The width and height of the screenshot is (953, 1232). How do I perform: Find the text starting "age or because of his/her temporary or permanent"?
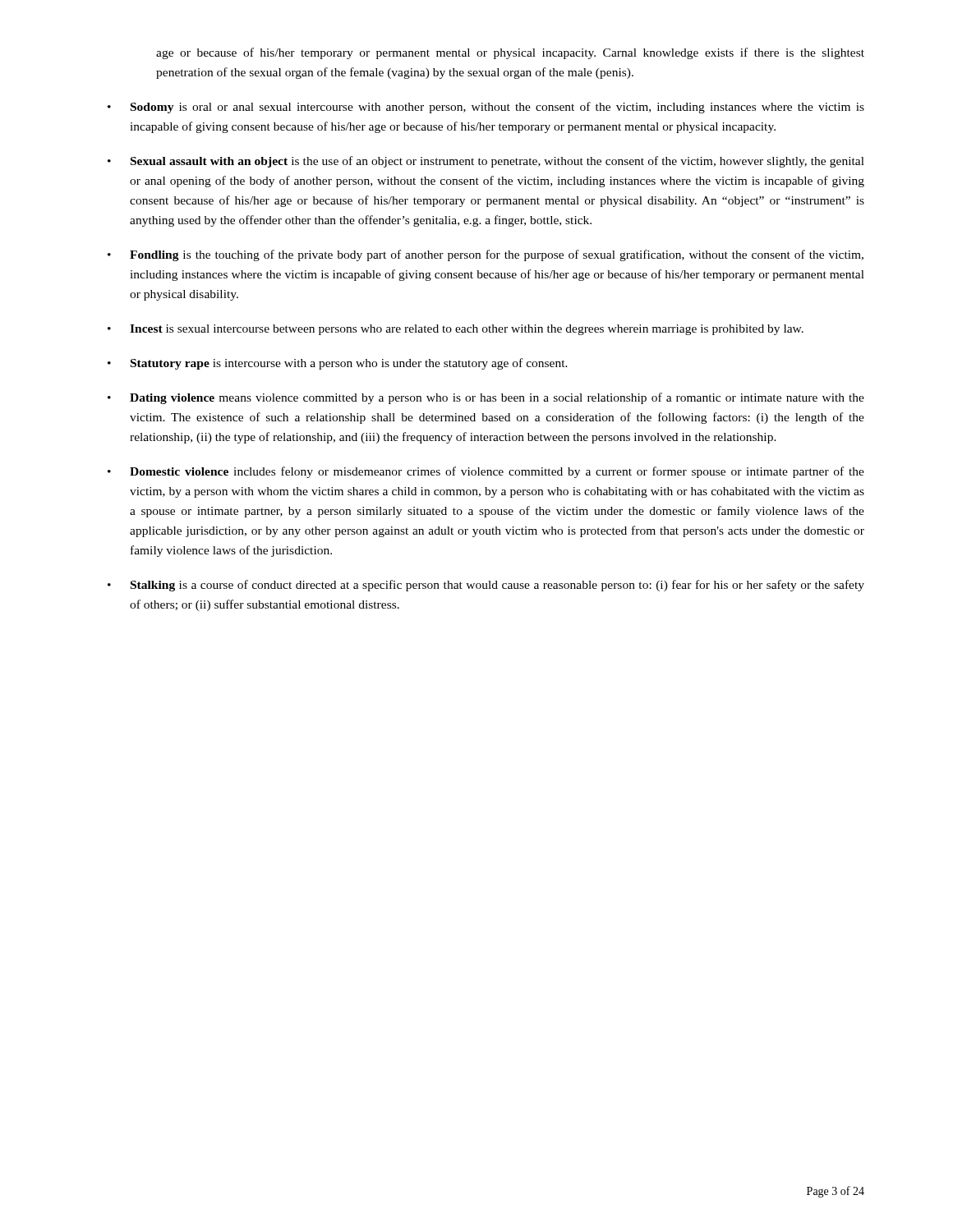pyautogui.click(x=510, y=62)
